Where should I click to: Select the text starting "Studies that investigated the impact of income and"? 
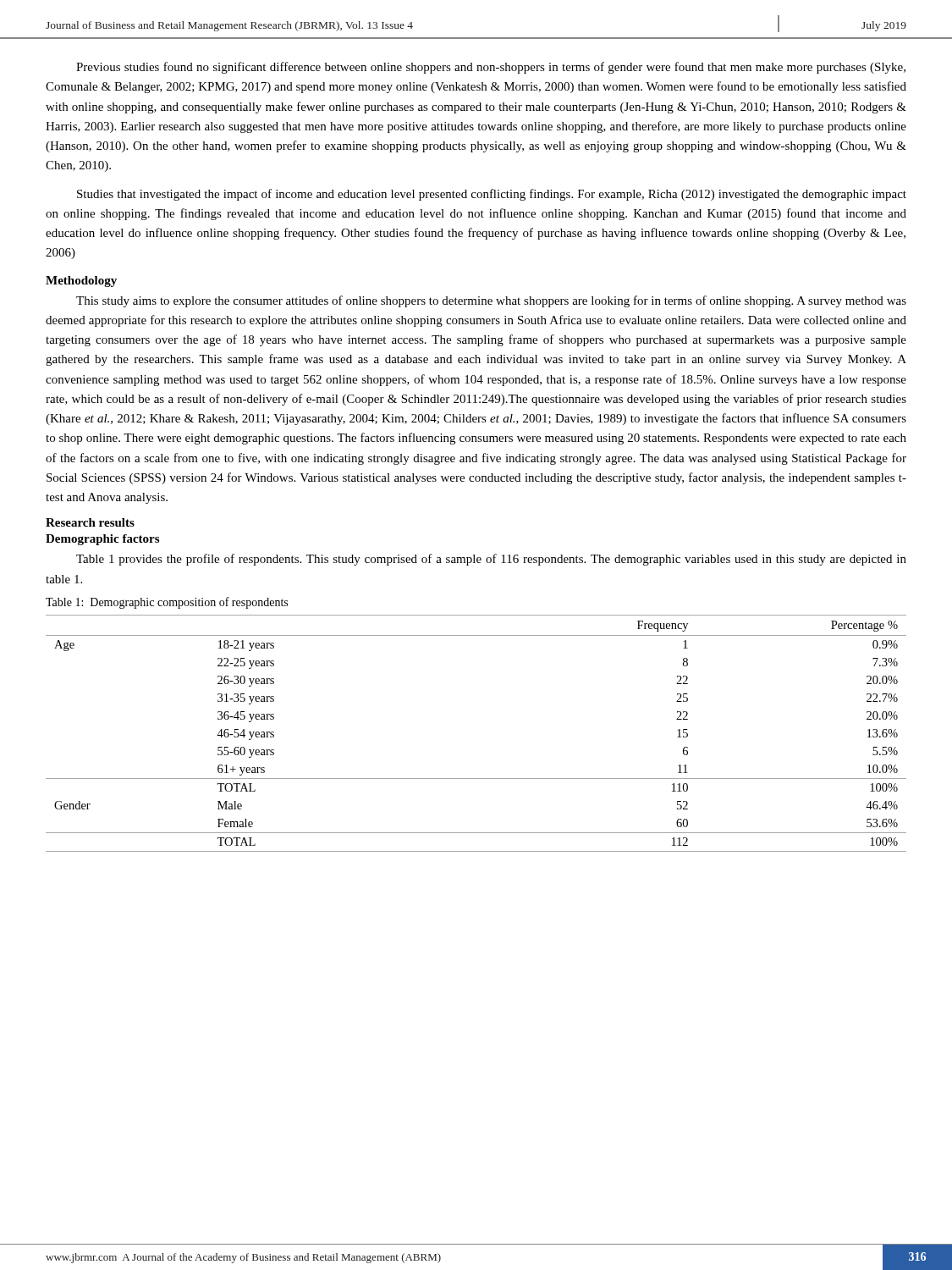point(476,224)
